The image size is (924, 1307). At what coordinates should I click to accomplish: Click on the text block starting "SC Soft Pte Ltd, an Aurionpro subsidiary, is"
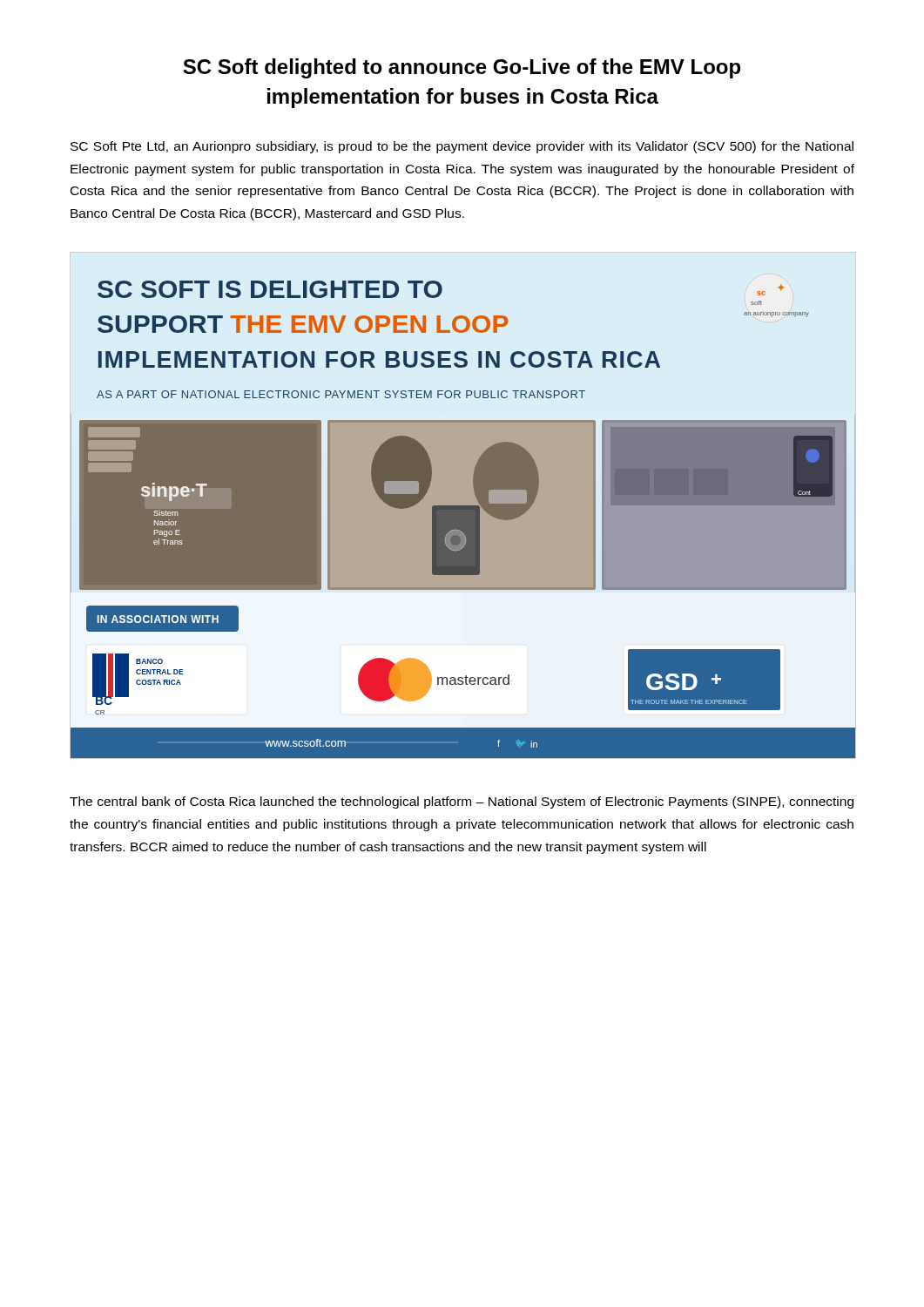pos(462,180)
